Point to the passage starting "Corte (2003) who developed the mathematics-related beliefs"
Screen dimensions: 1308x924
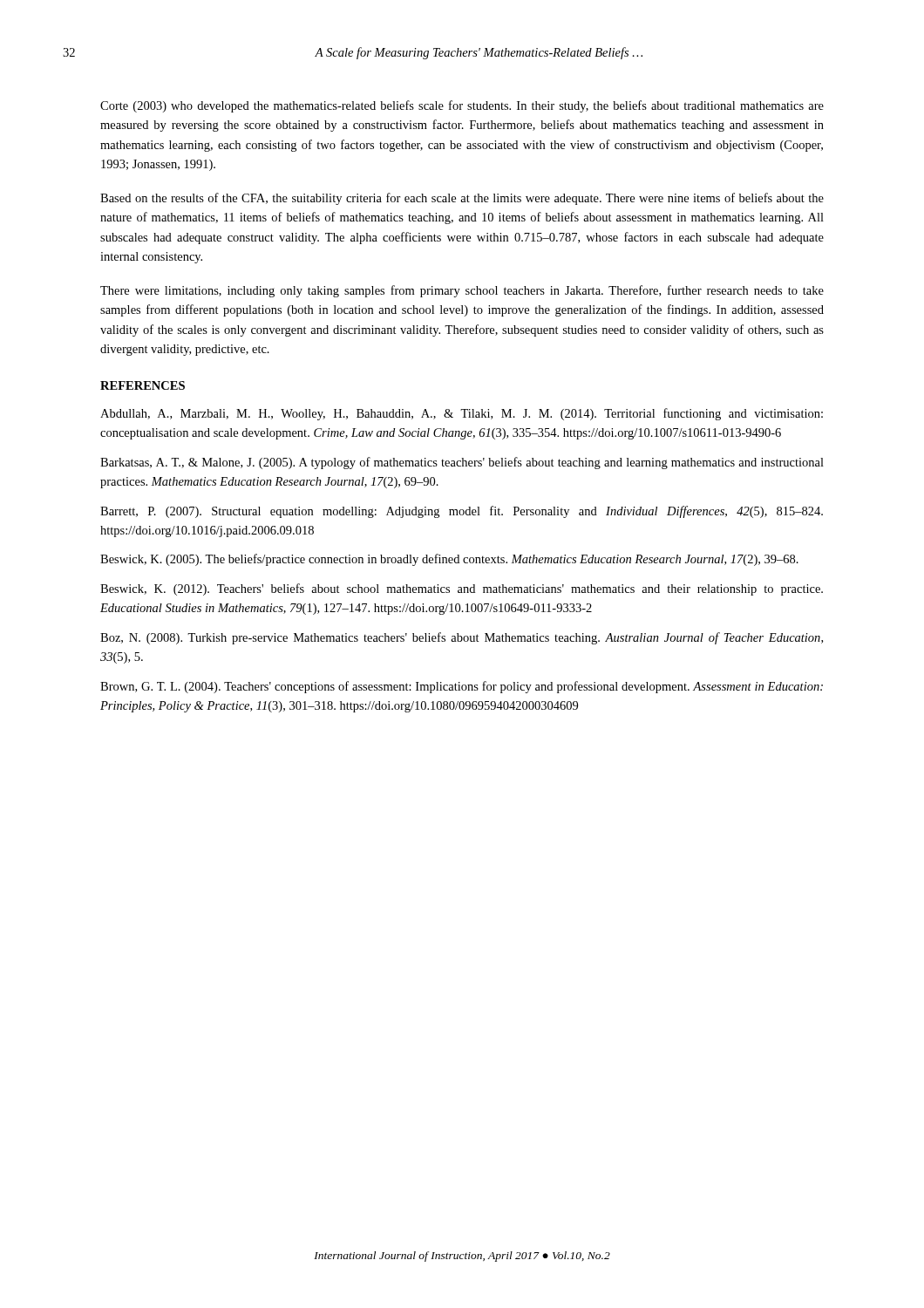click(x=462, y=135)
